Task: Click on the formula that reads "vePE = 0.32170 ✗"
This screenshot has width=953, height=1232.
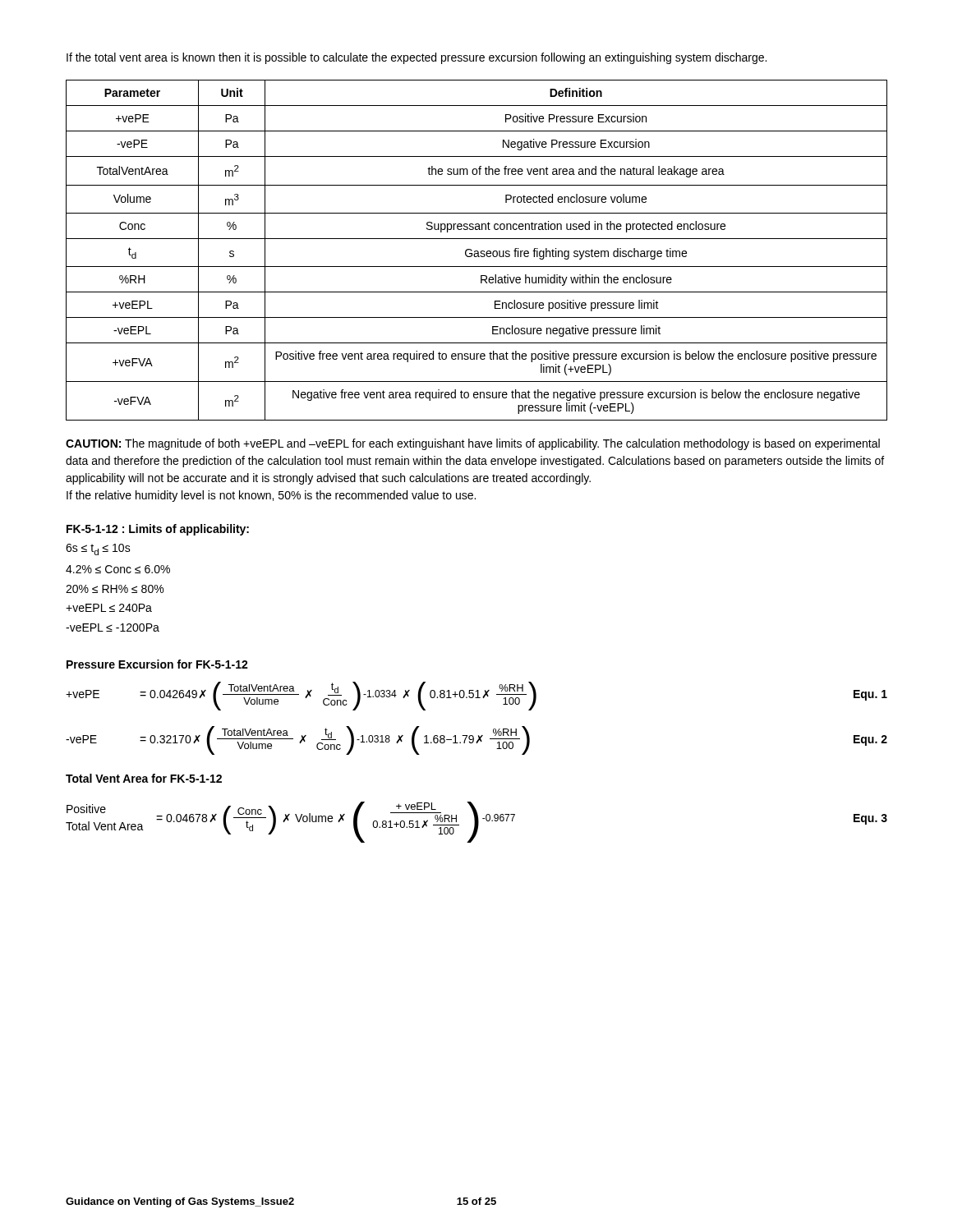Action: 476,739
